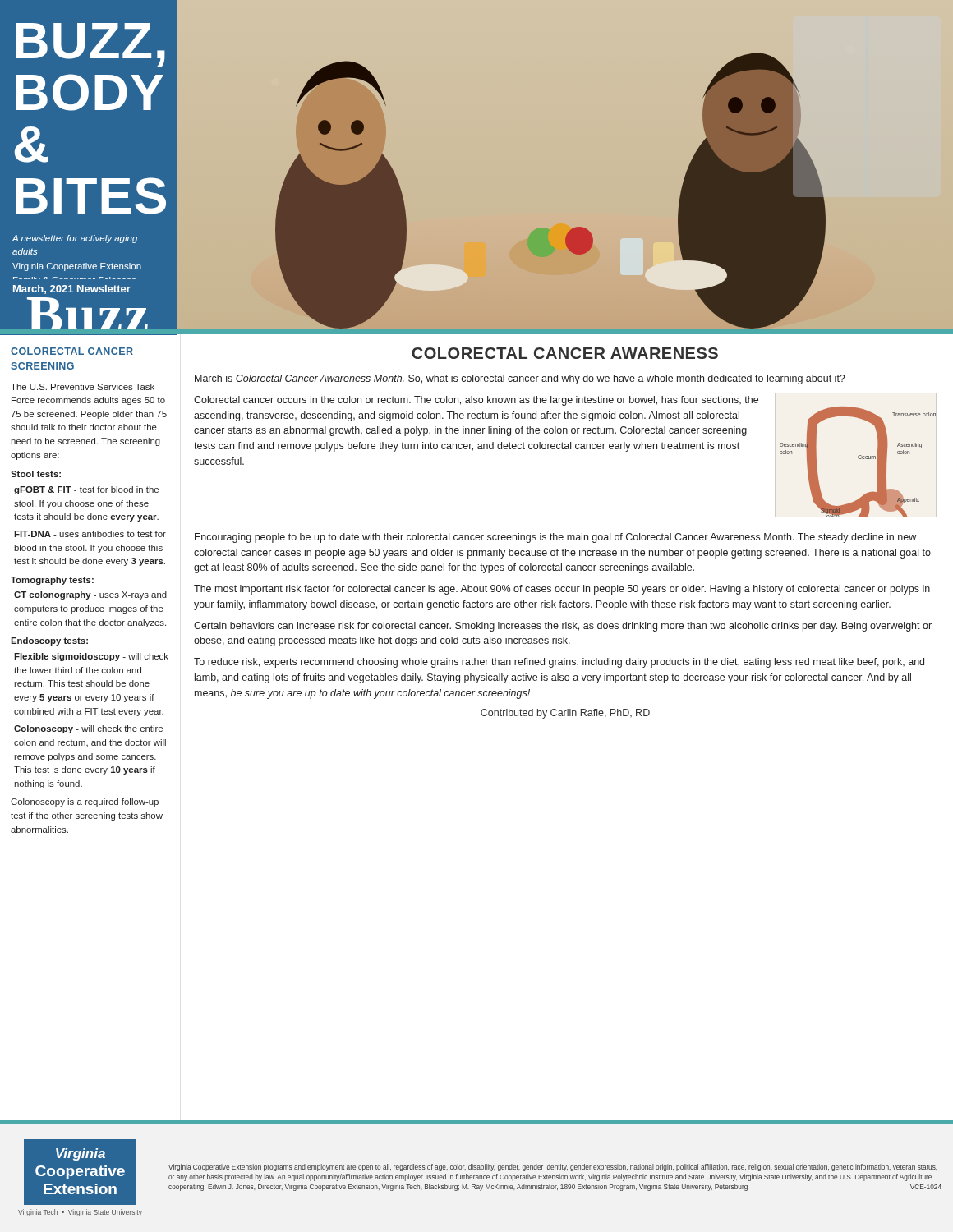Select the logo
The image size is (953, 1232).
click(80, 1178)
